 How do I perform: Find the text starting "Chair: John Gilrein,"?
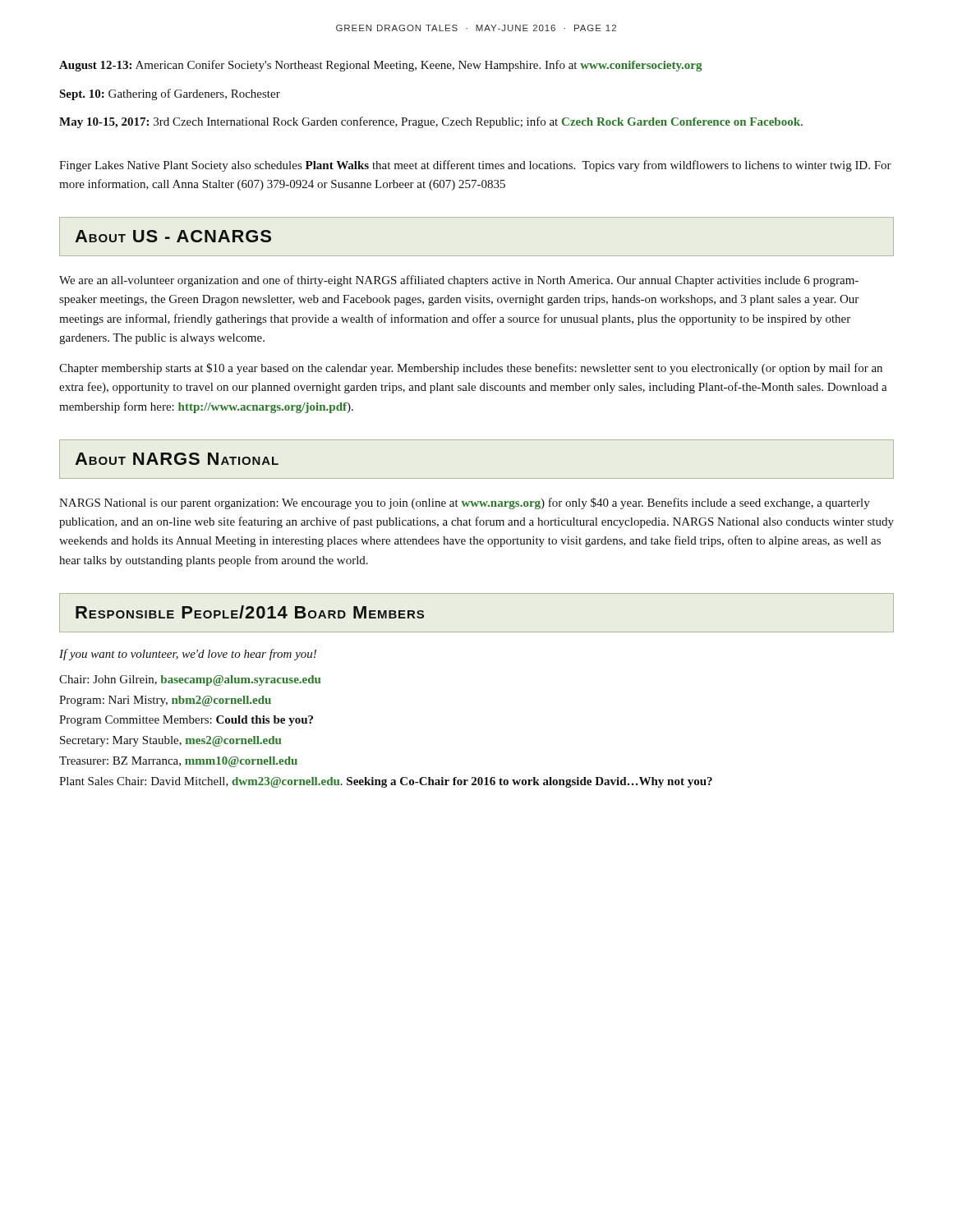tap(190, 679)
